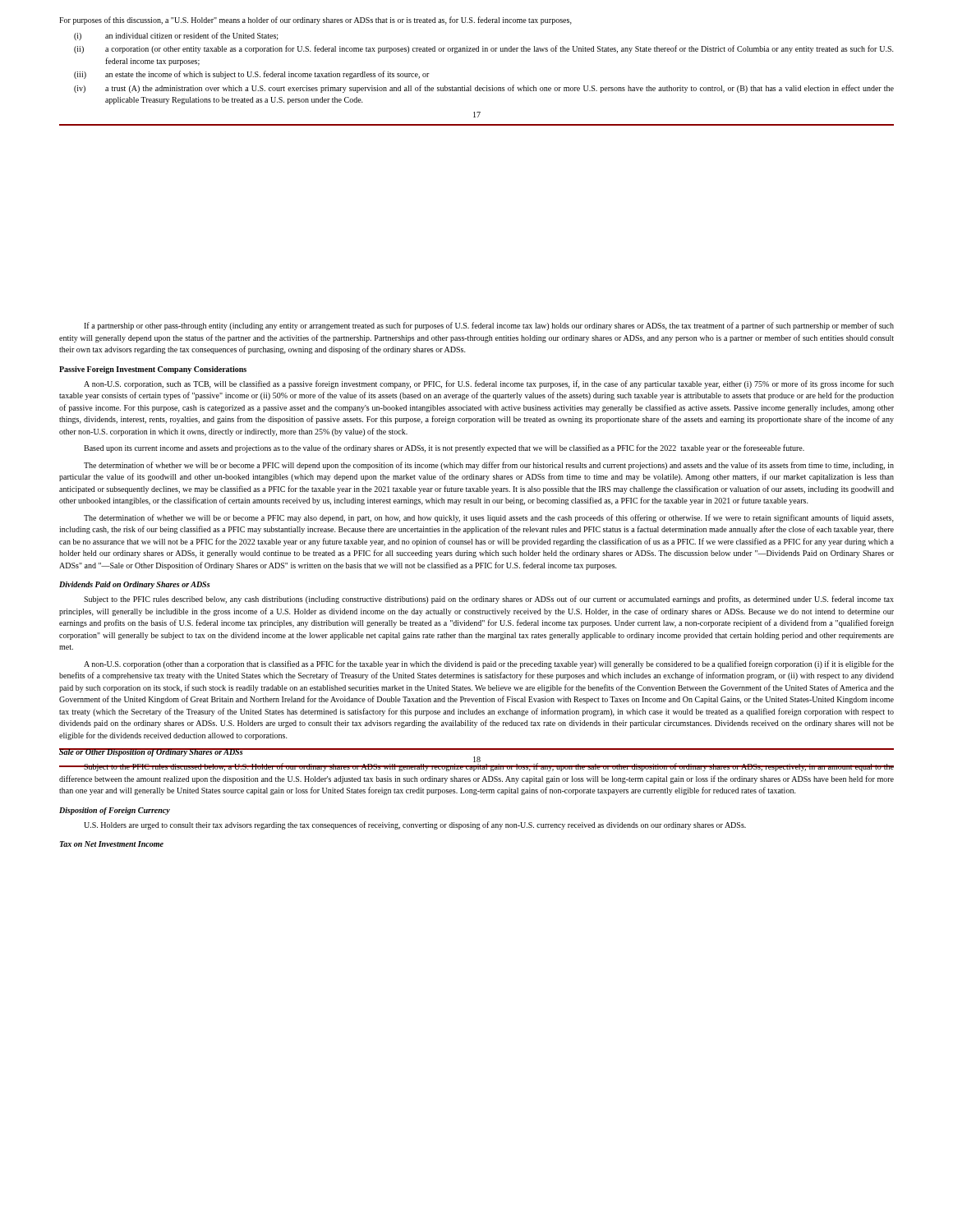Locate the list item that reads "(iv) a trust (A) the administration over"
This screenshot has height=1232, width=953.
476,94
